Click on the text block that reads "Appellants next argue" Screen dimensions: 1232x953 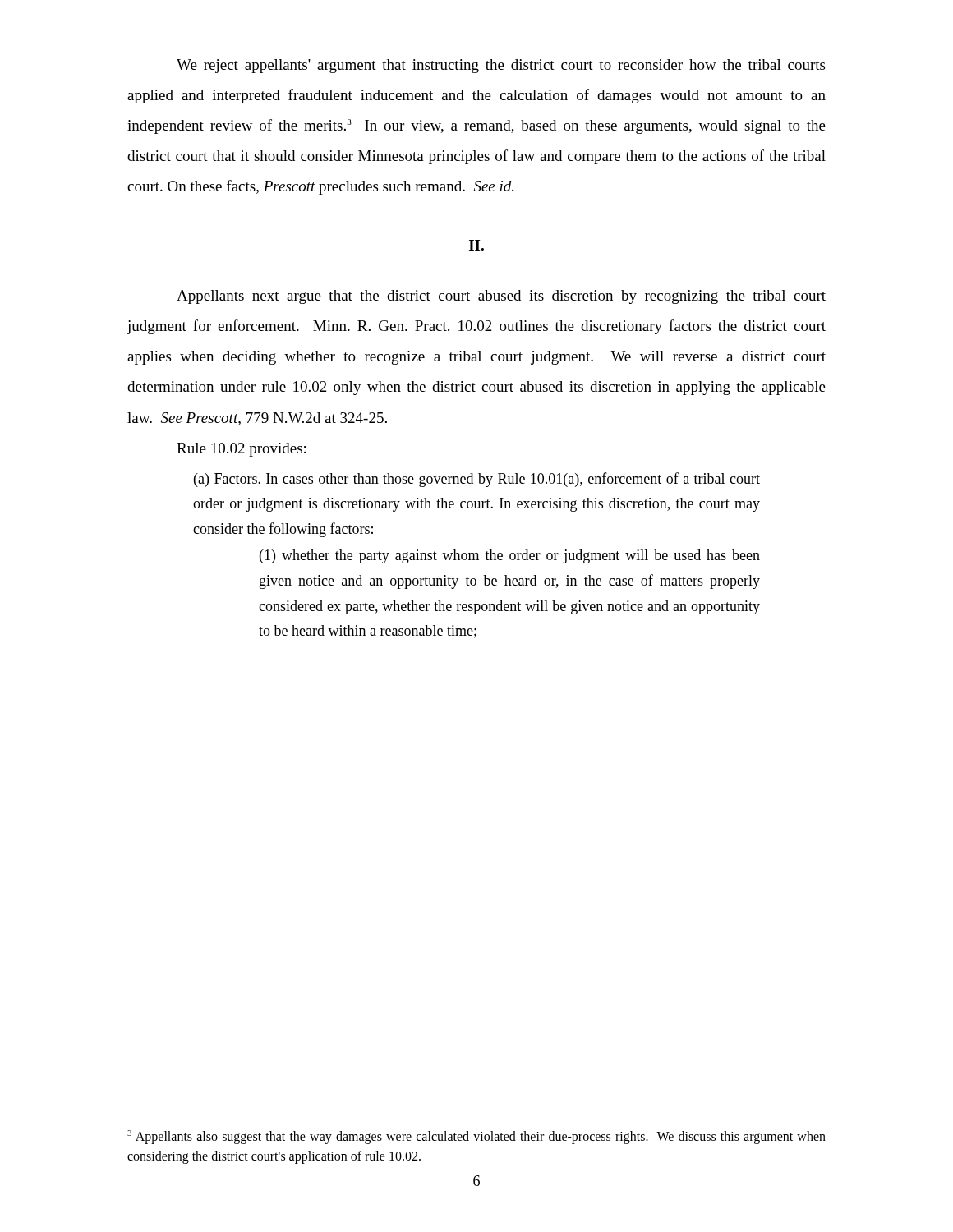pyautogui.click(x=476, y=356)
